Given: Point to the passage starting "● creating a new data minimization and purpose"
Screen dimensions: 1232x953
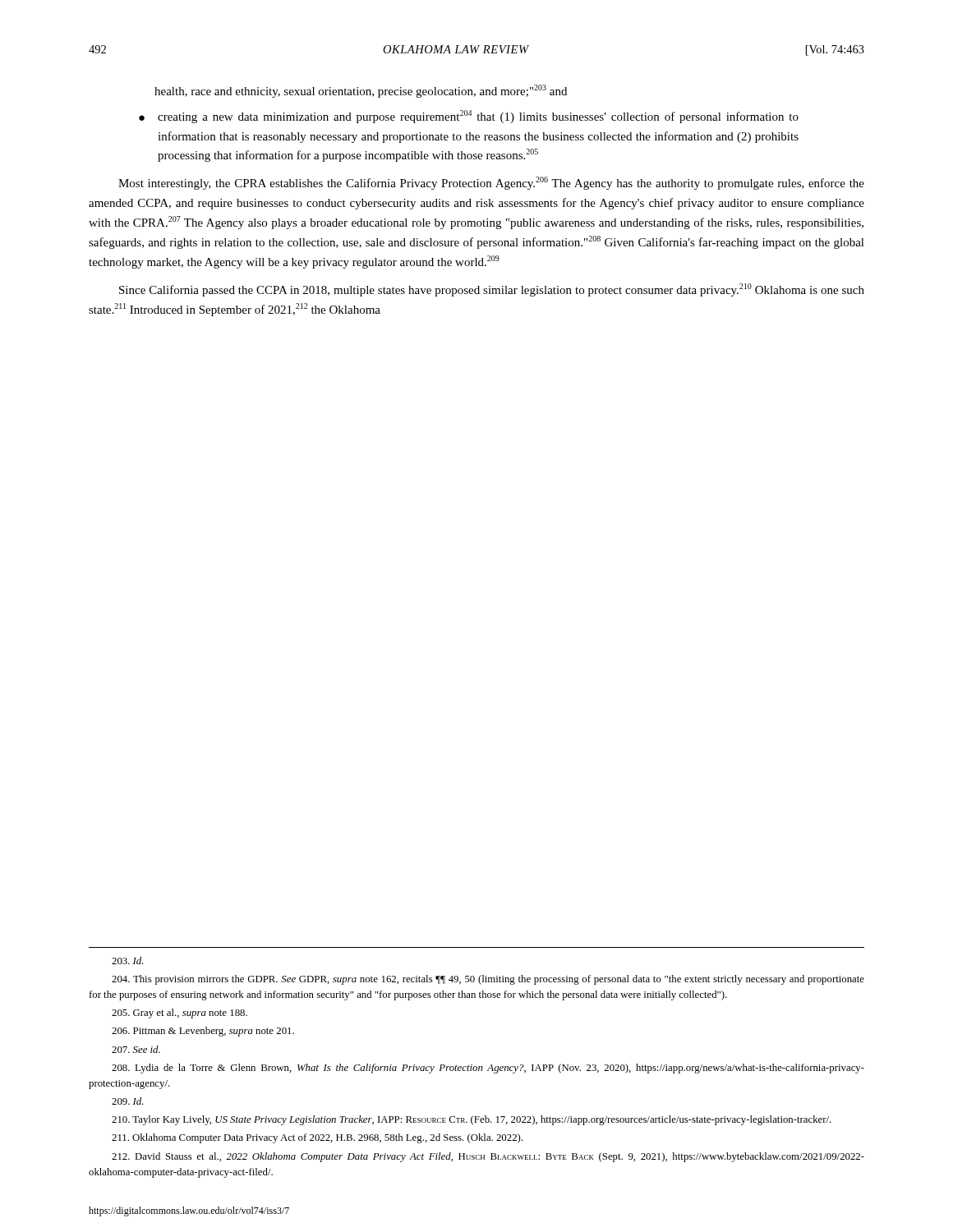Looking at the screenshot, I should 468,136.
